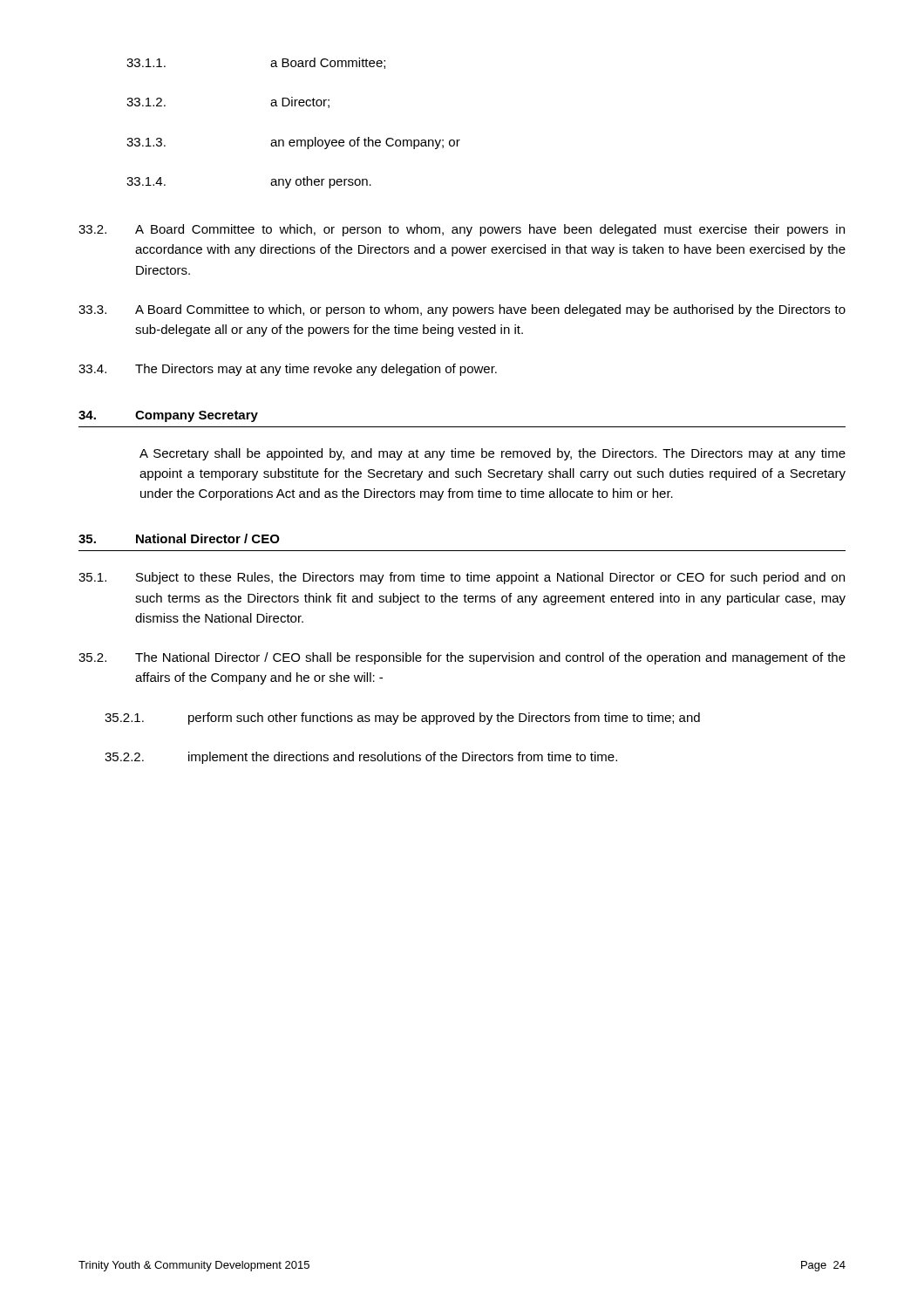The height and width of the screenshot is (1308, 924).
Task: Find the block on this page that starts "A Secretary shall"
Action: (492, 473)
